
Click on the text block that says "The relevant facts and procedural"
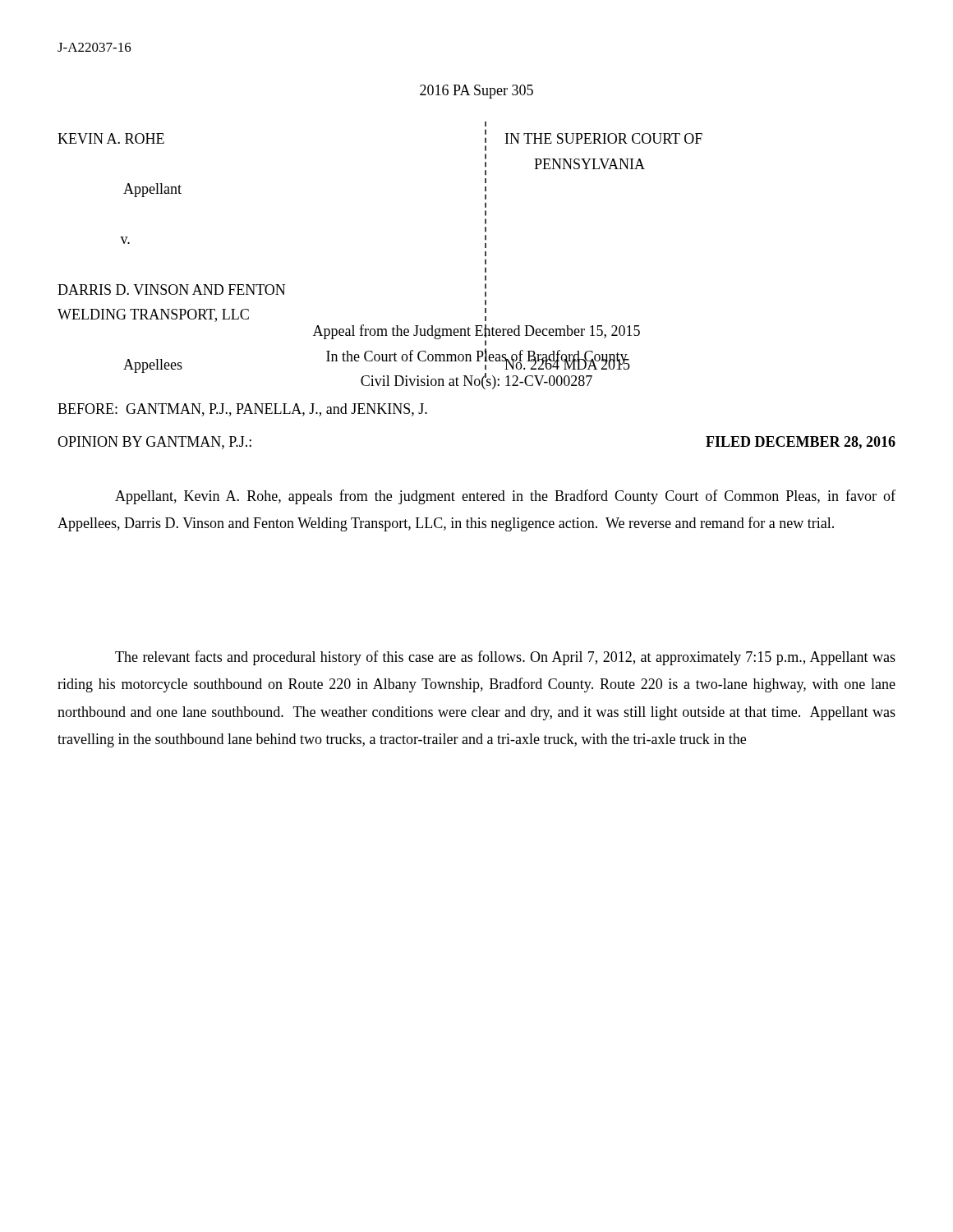tap(476, 699)
